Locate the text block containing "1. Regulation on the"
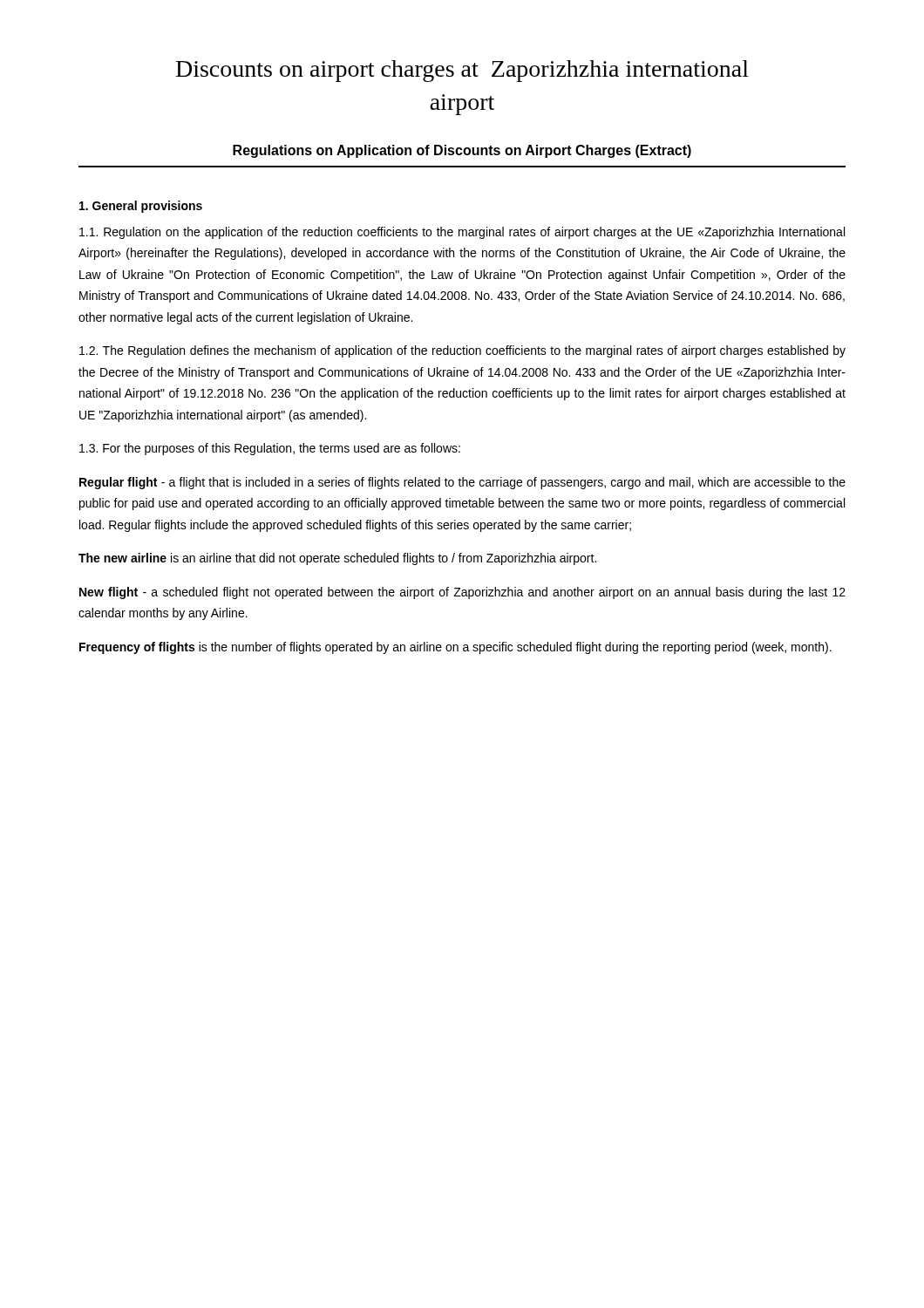This screenshot has height=1308, width=924. click(462, 274)
